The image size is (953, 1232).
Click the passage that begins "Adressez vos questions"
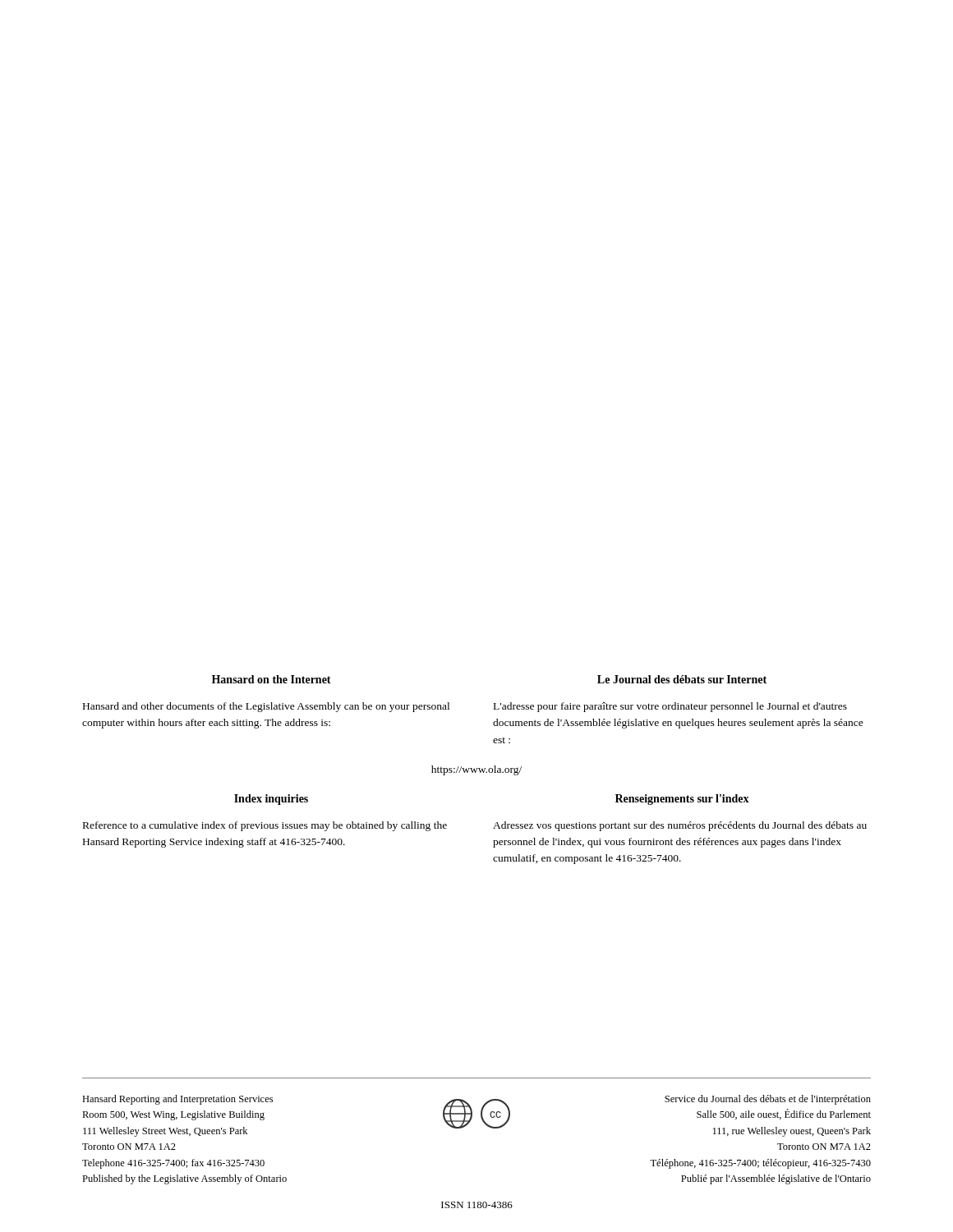tap(682, 842)
